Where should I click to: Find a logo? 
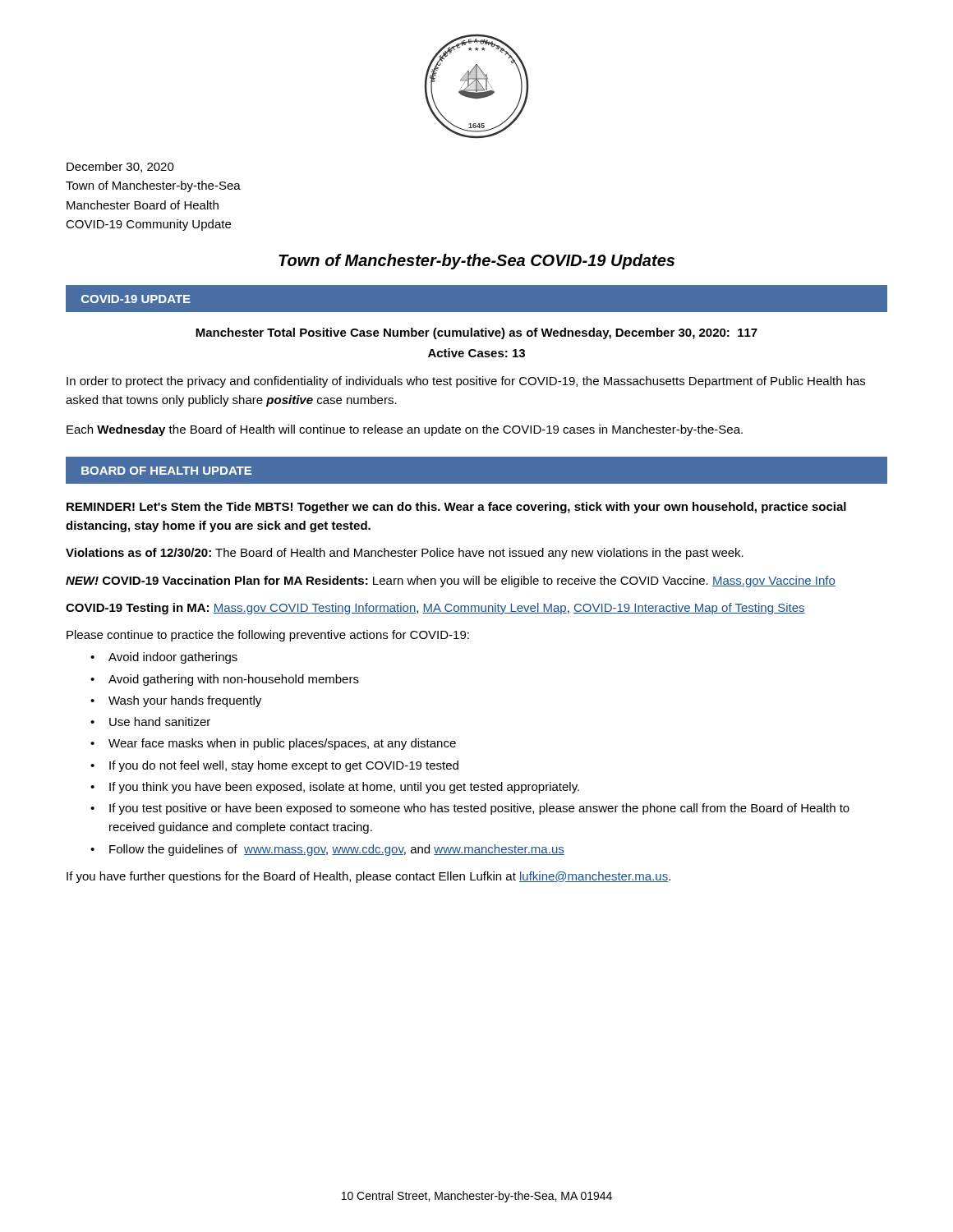(476, 87)
